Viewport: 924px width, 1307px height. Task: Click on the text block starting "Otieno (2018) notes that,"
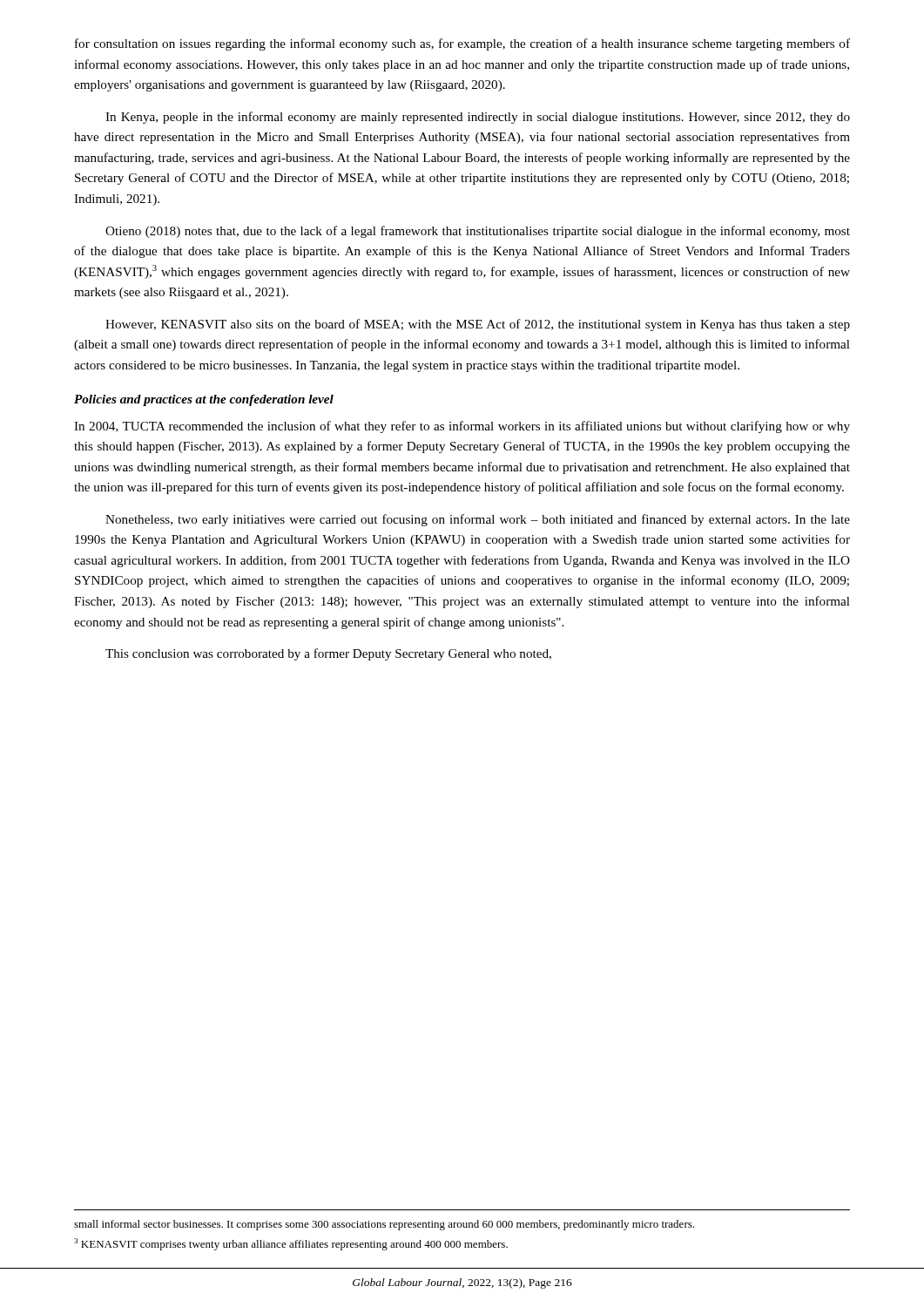point(462,261)
